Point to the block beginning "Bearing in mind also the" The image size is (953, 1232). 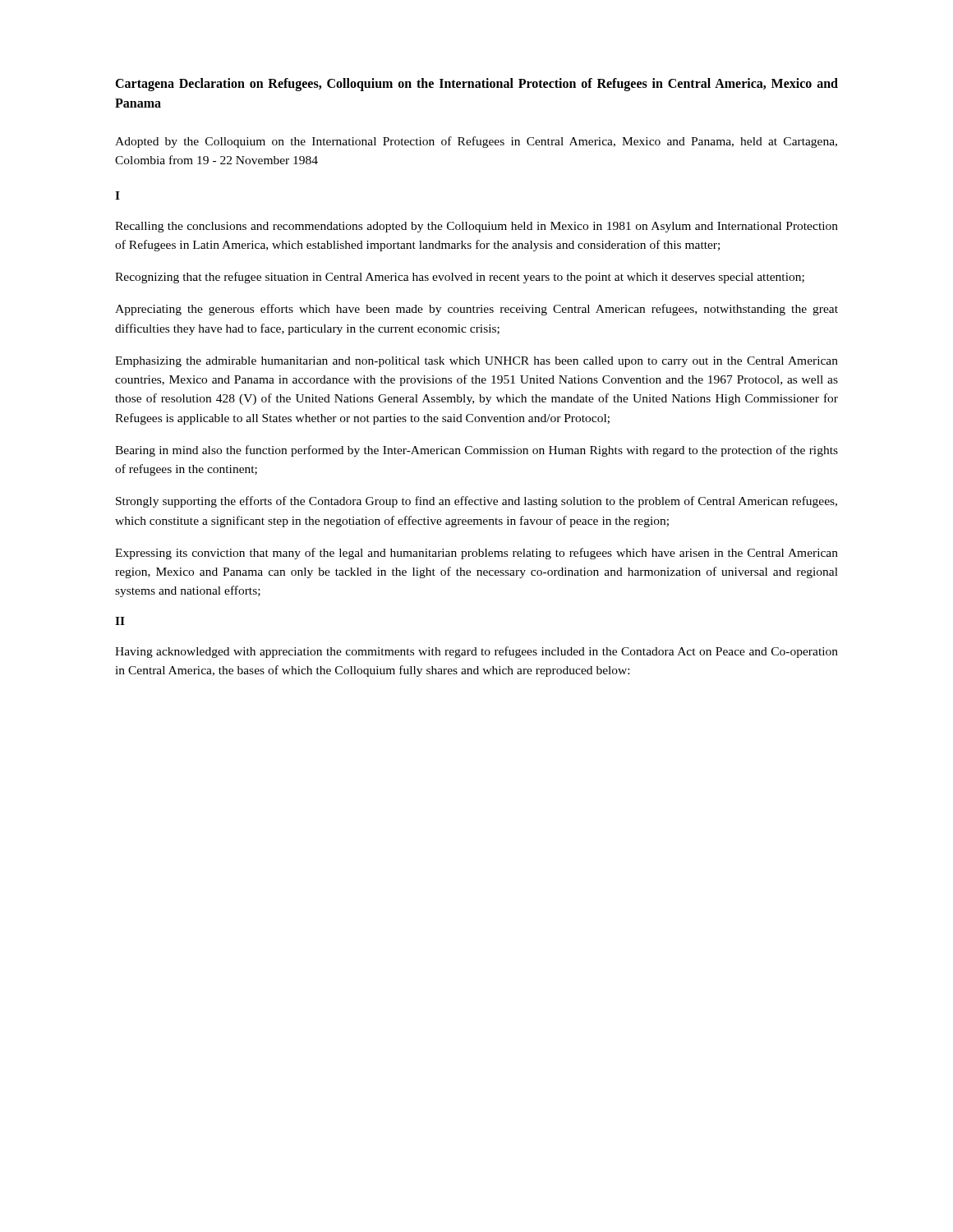[x=476, y=459]
